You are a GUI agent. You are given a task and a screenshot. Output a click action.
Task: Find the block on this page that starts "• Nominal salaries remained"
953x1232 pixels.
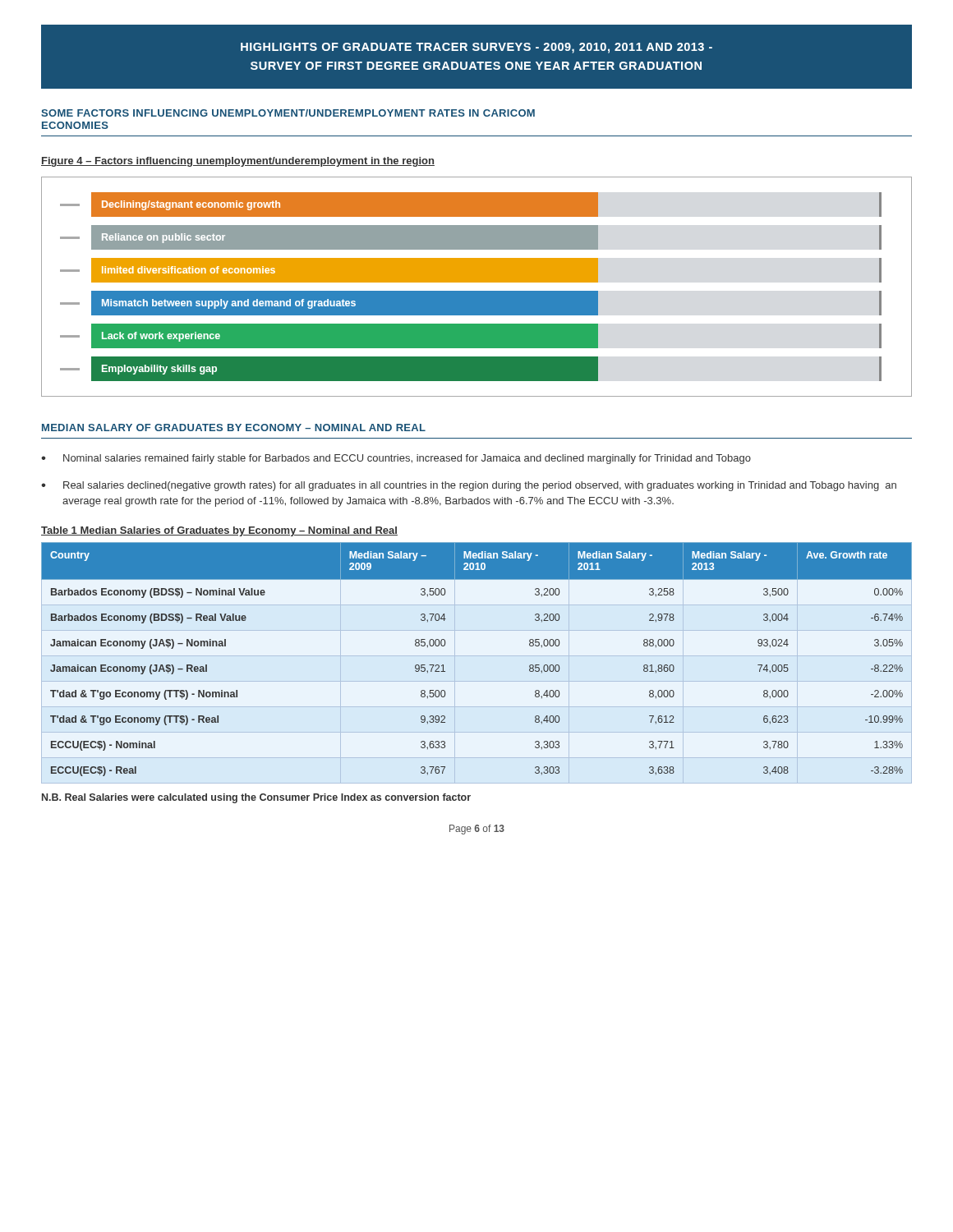point(396,459)
